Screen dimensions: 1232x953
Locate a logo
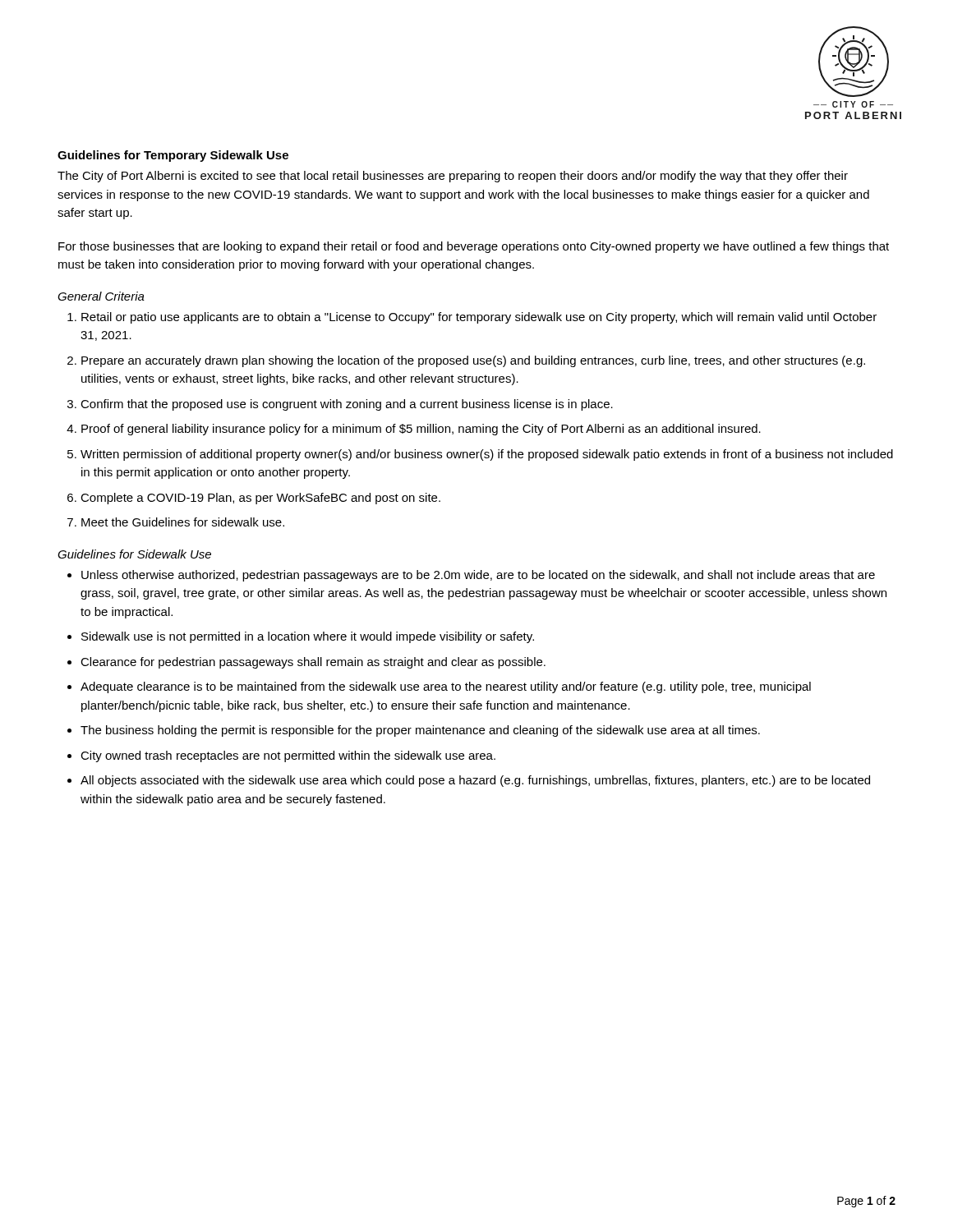pos(854,73)
